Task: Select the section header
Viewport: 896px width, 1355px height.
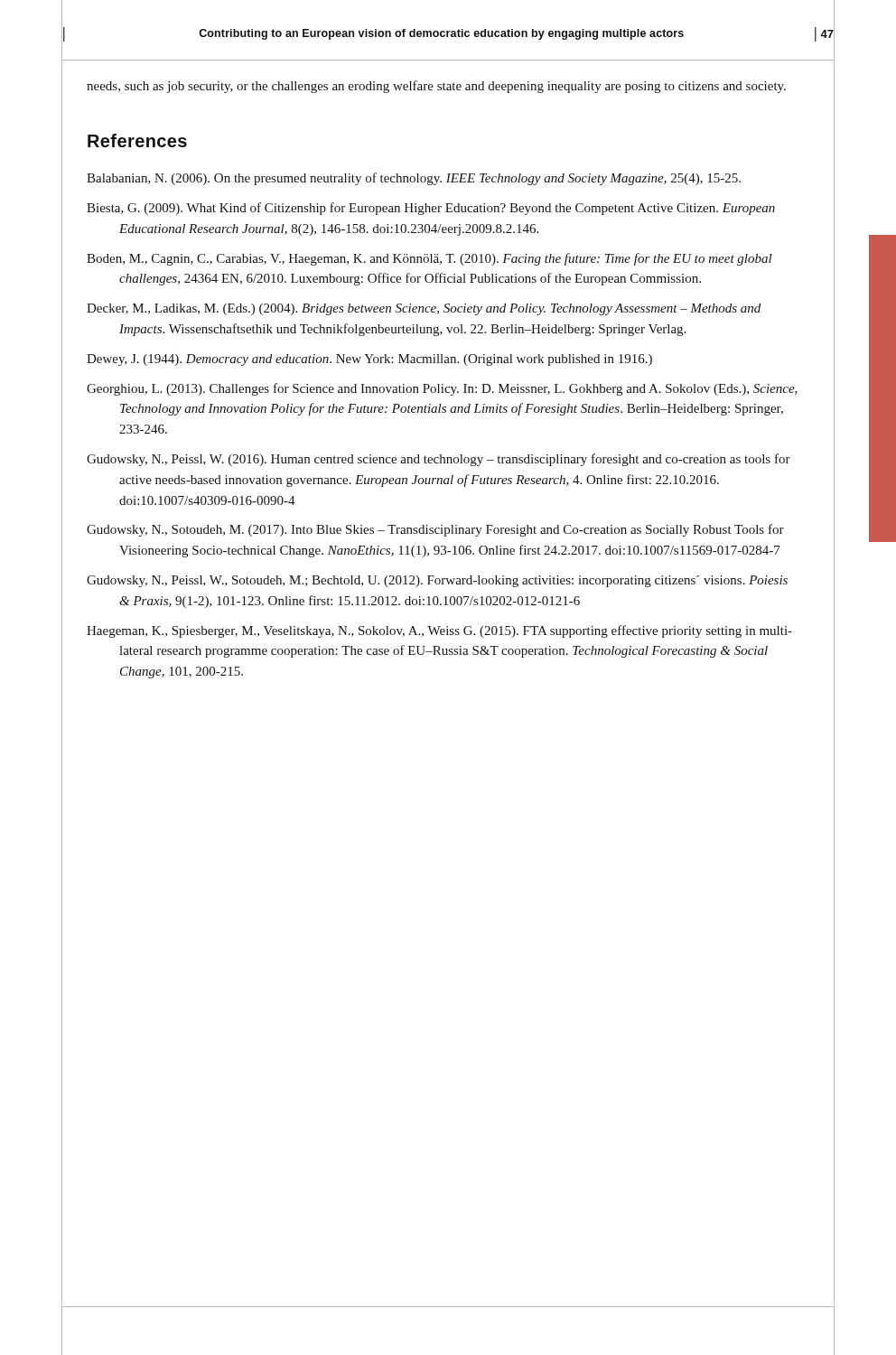Action: [x=137, y=141]
